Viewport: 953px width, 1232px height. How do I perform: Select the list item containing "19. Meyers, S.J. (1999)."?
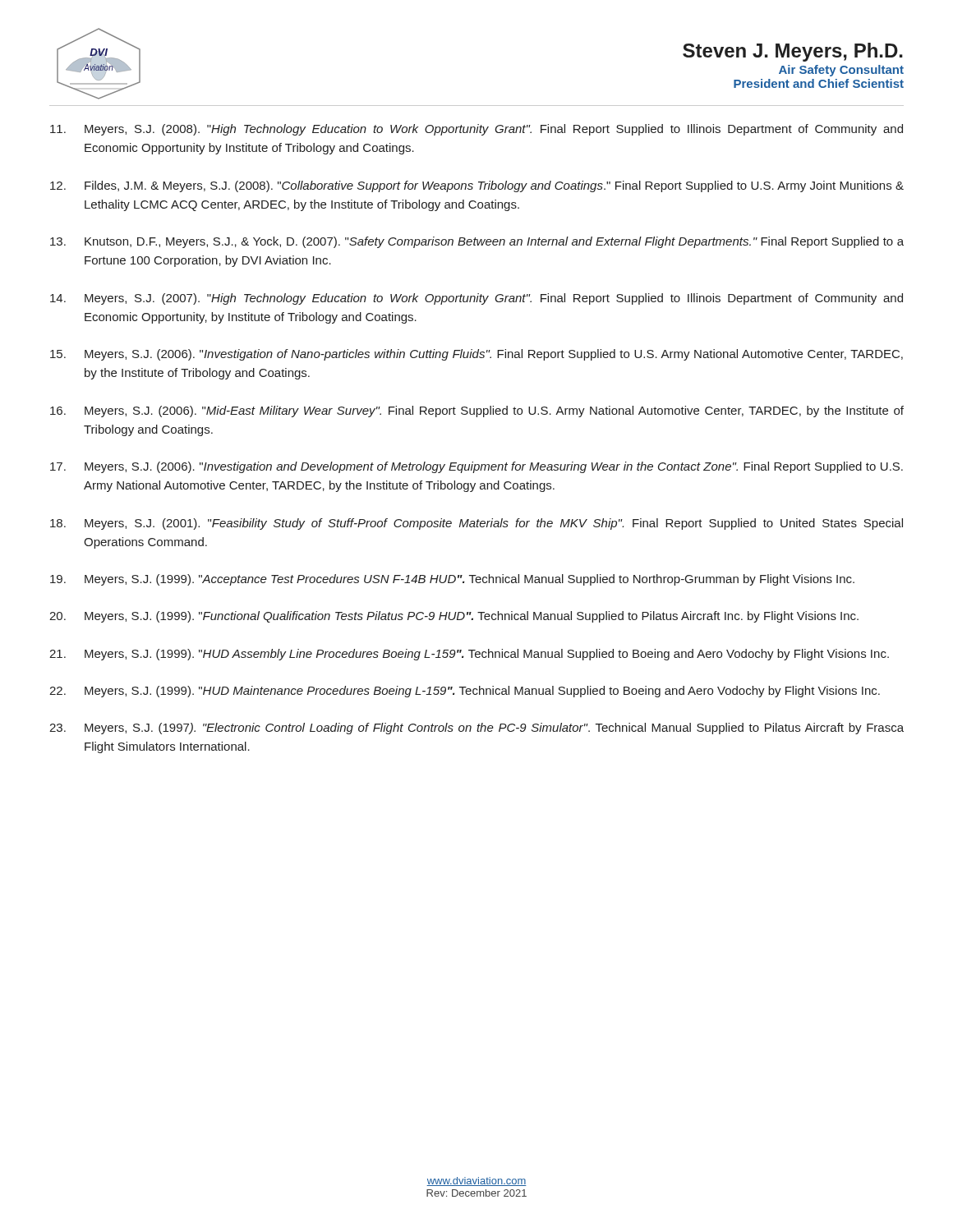coord(476,579)
